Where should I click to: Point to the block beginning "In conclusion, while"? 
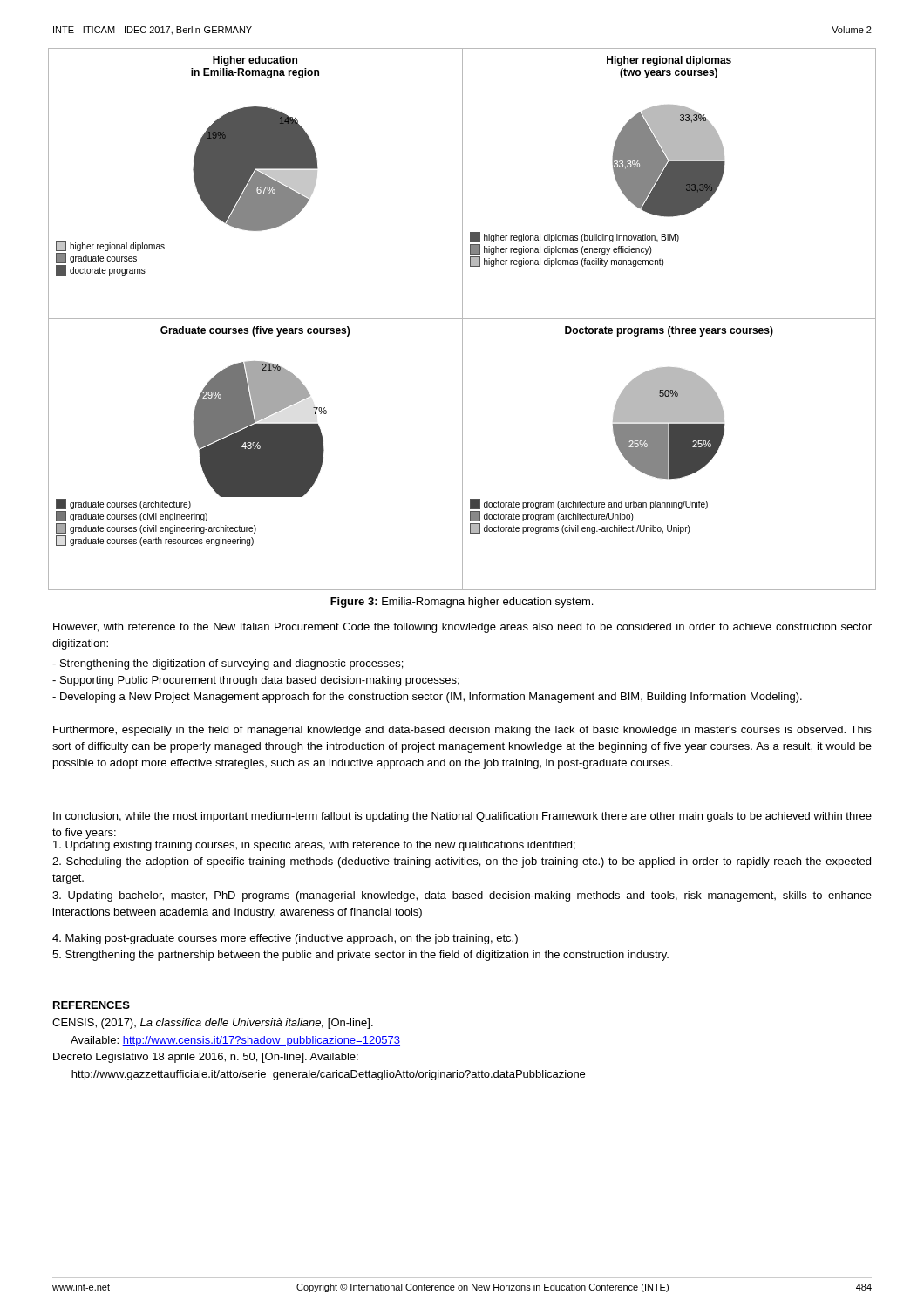click(462, 824)
